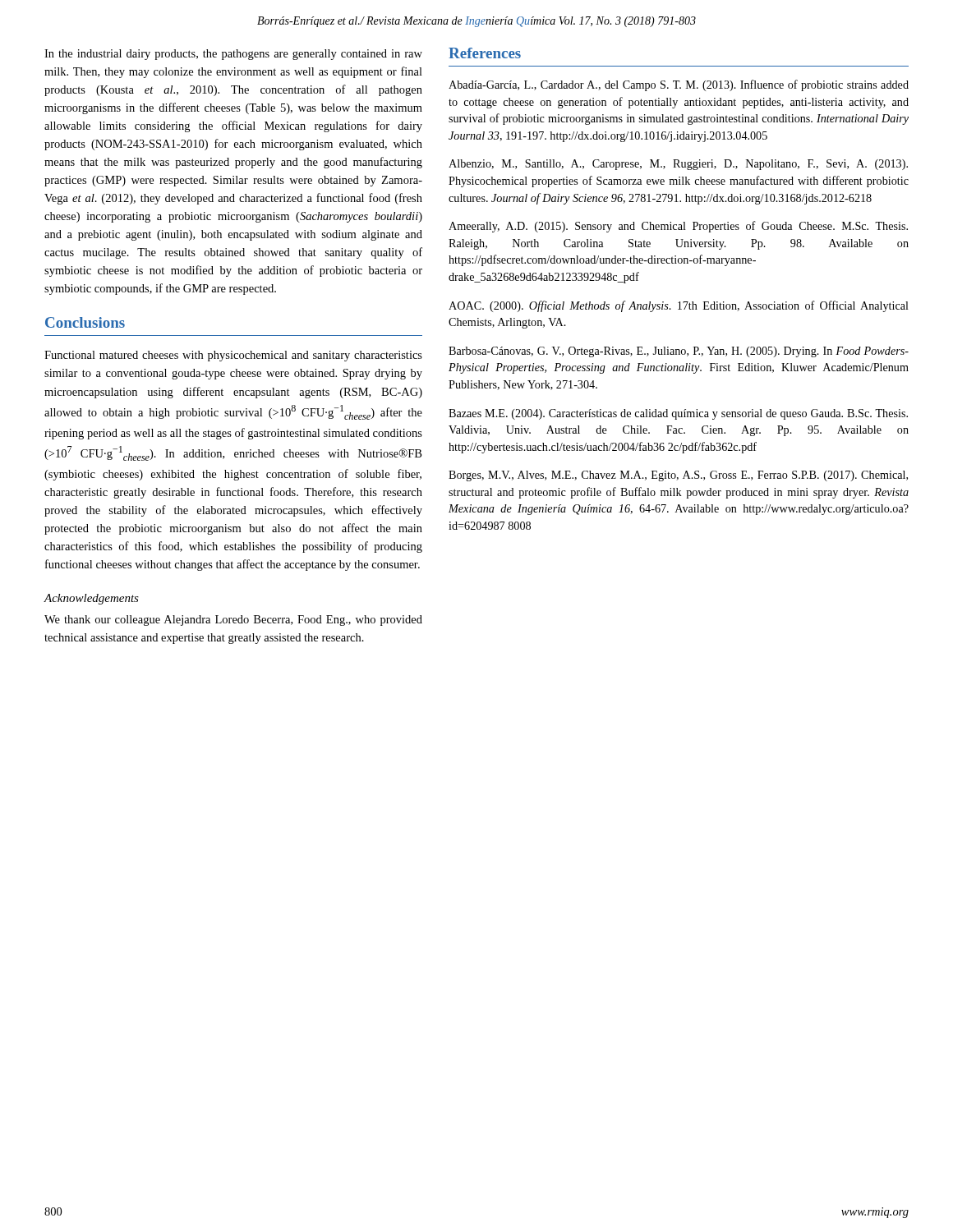Find the region starting "We thank our colleague Alejandra Loredo"
This screenshot has width=953, height=1232.
[x=233, y=628]
